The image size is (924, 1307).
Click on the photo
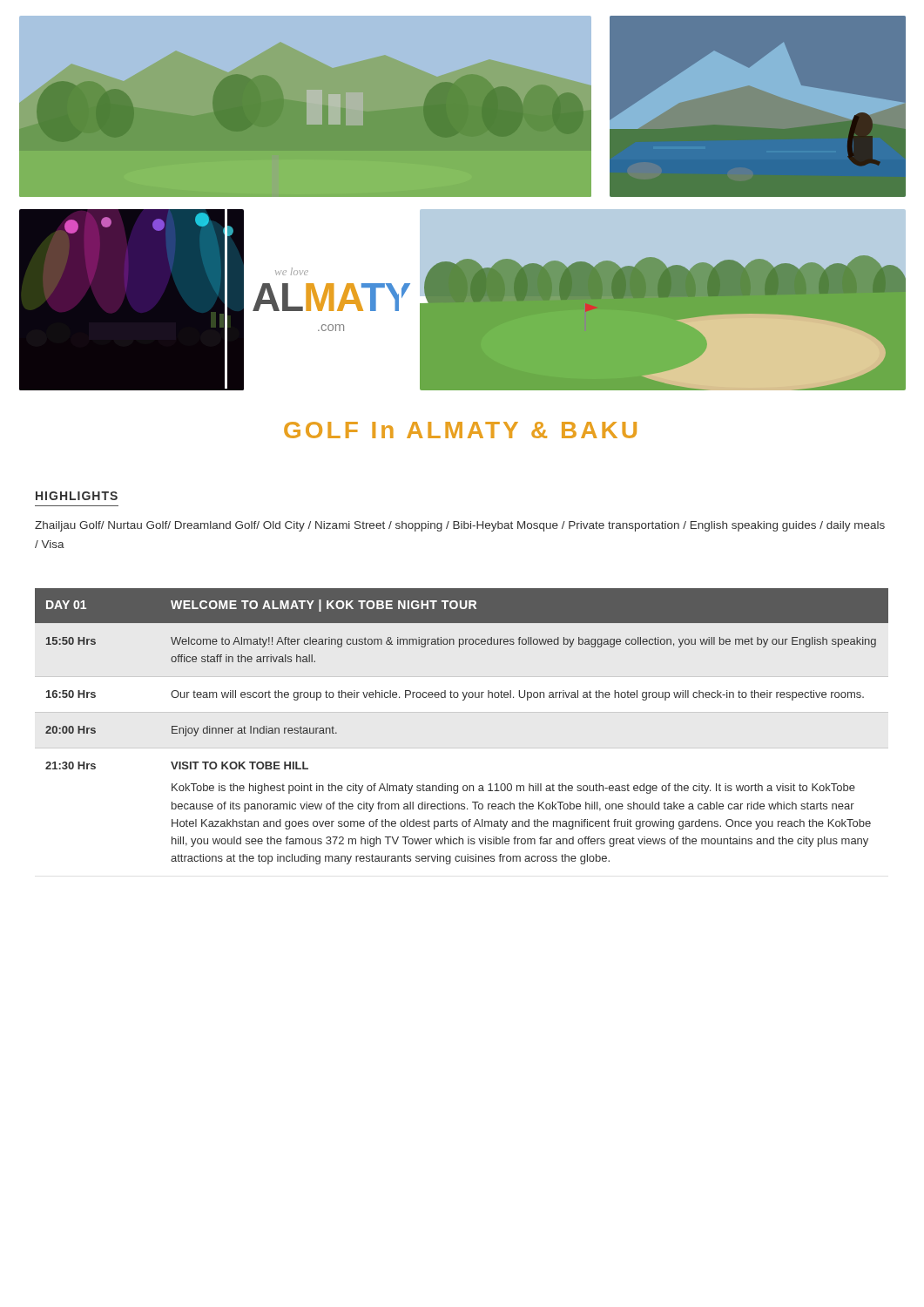462,203
